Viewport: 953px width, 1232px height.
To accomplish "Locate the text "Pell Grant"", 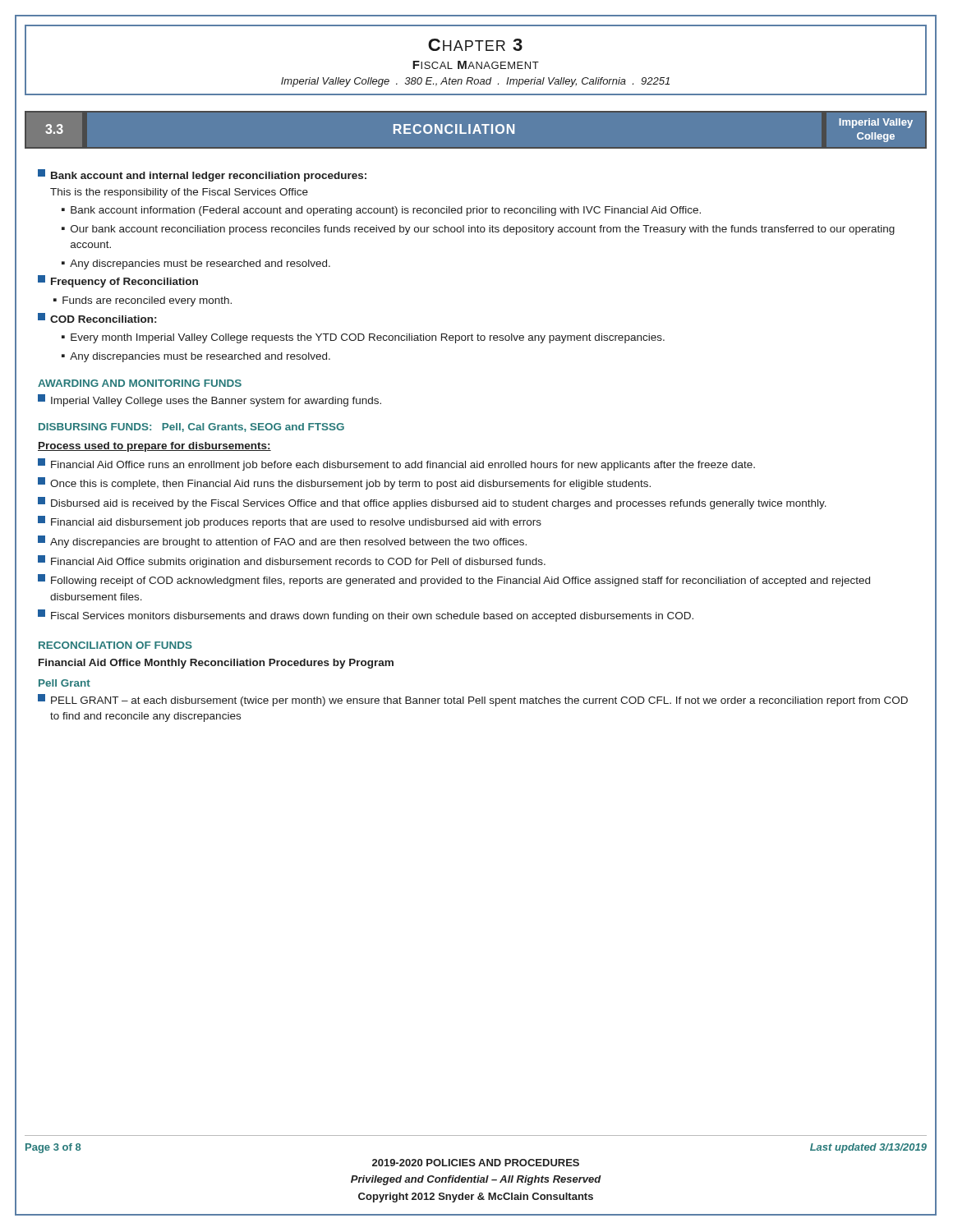I will (64, 683).
